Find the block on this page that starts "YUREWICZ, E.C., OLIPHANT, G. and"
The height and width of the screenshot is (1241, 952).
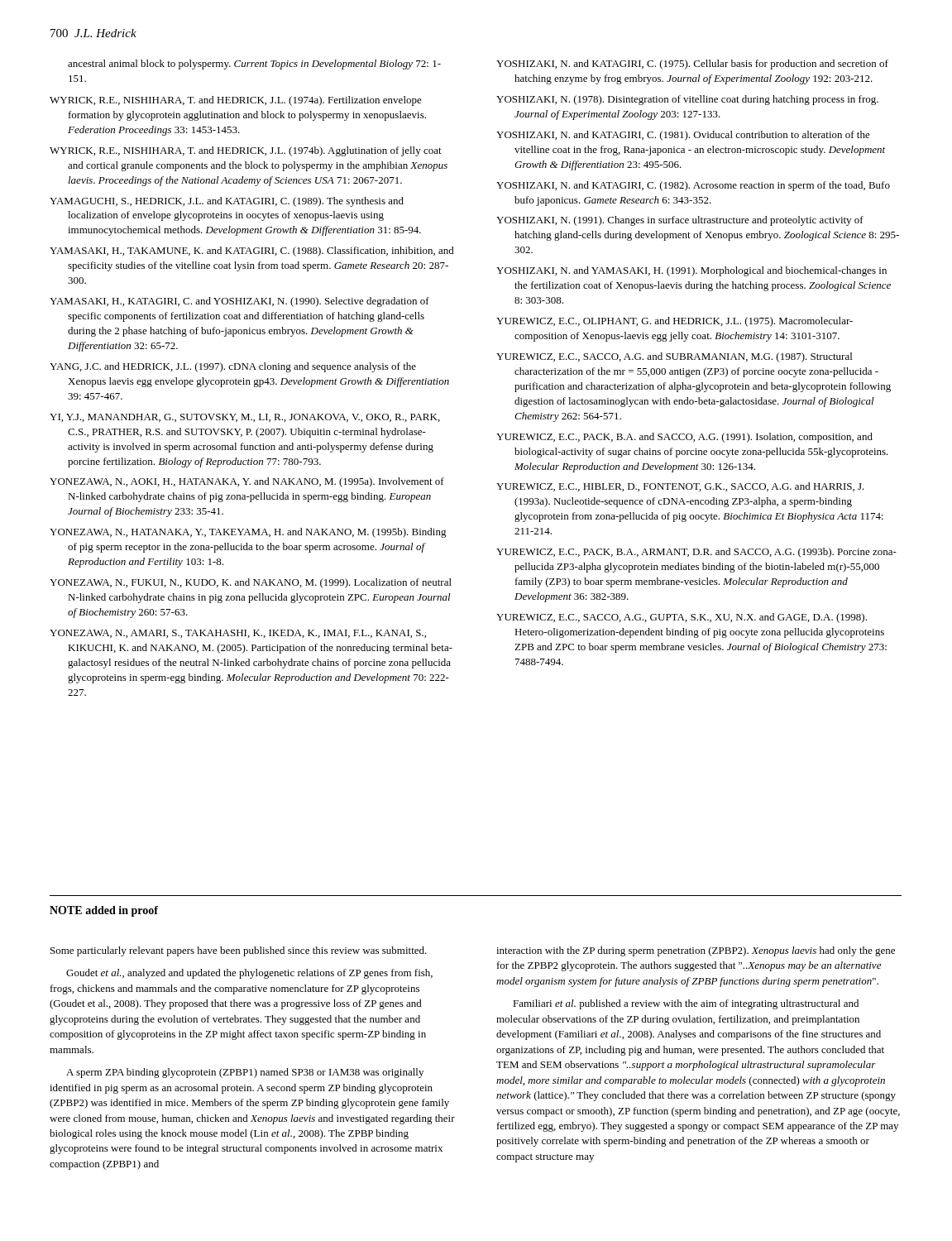675,328
